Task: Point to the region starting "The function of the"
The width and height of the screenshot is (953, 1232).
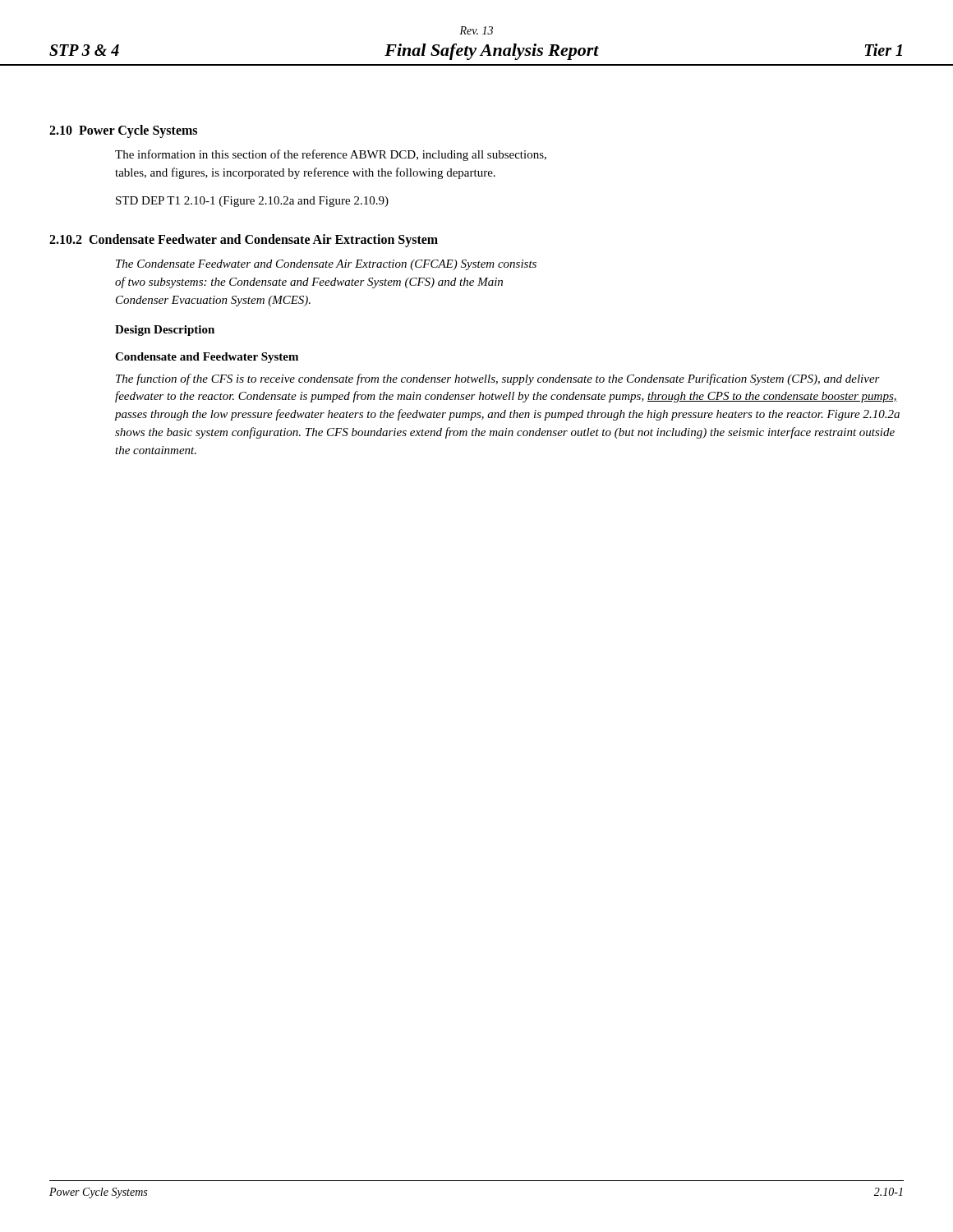Action: 508,414
